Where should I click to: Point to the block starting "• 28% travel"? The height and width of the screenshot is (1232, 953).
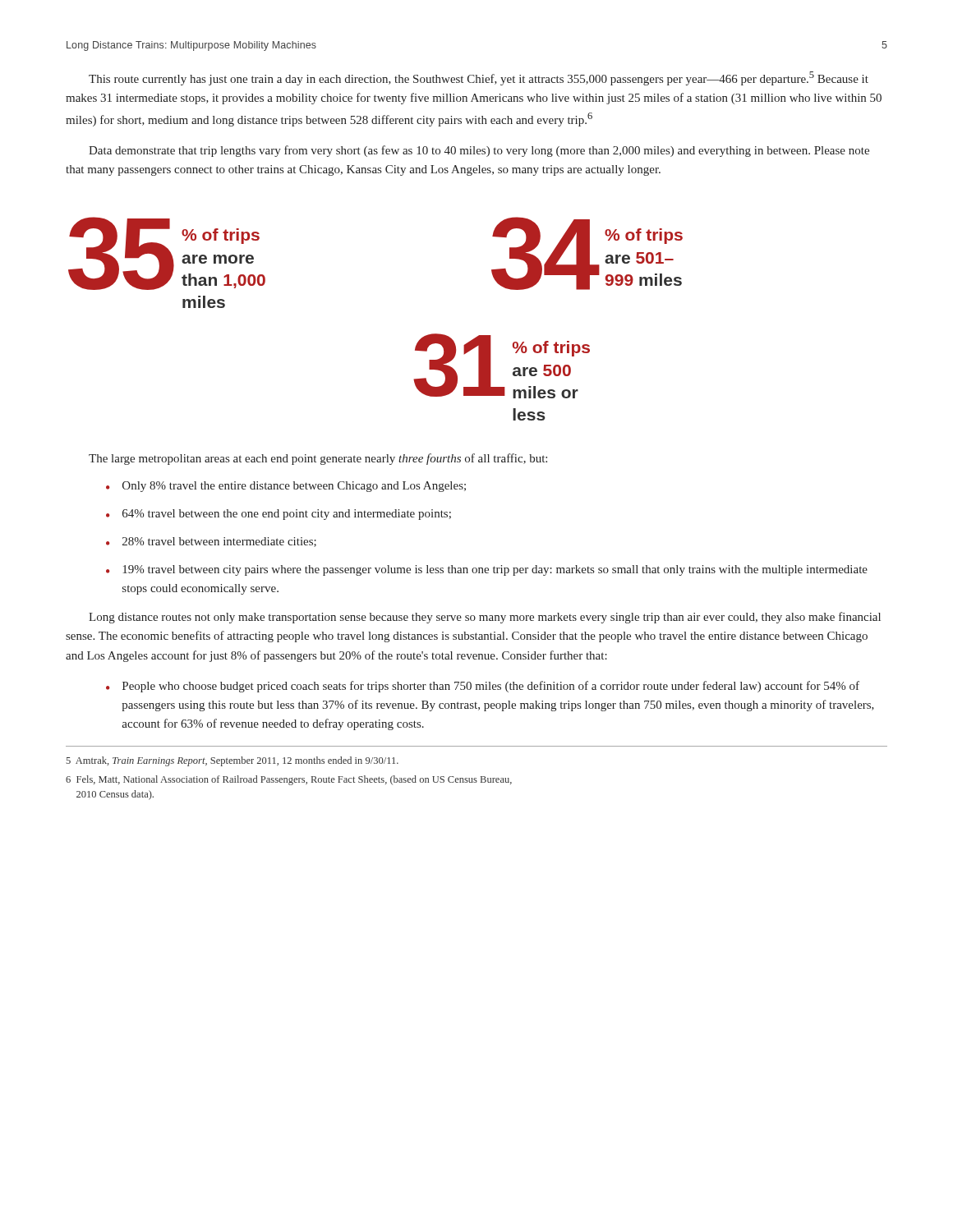[x=211, y=544]
